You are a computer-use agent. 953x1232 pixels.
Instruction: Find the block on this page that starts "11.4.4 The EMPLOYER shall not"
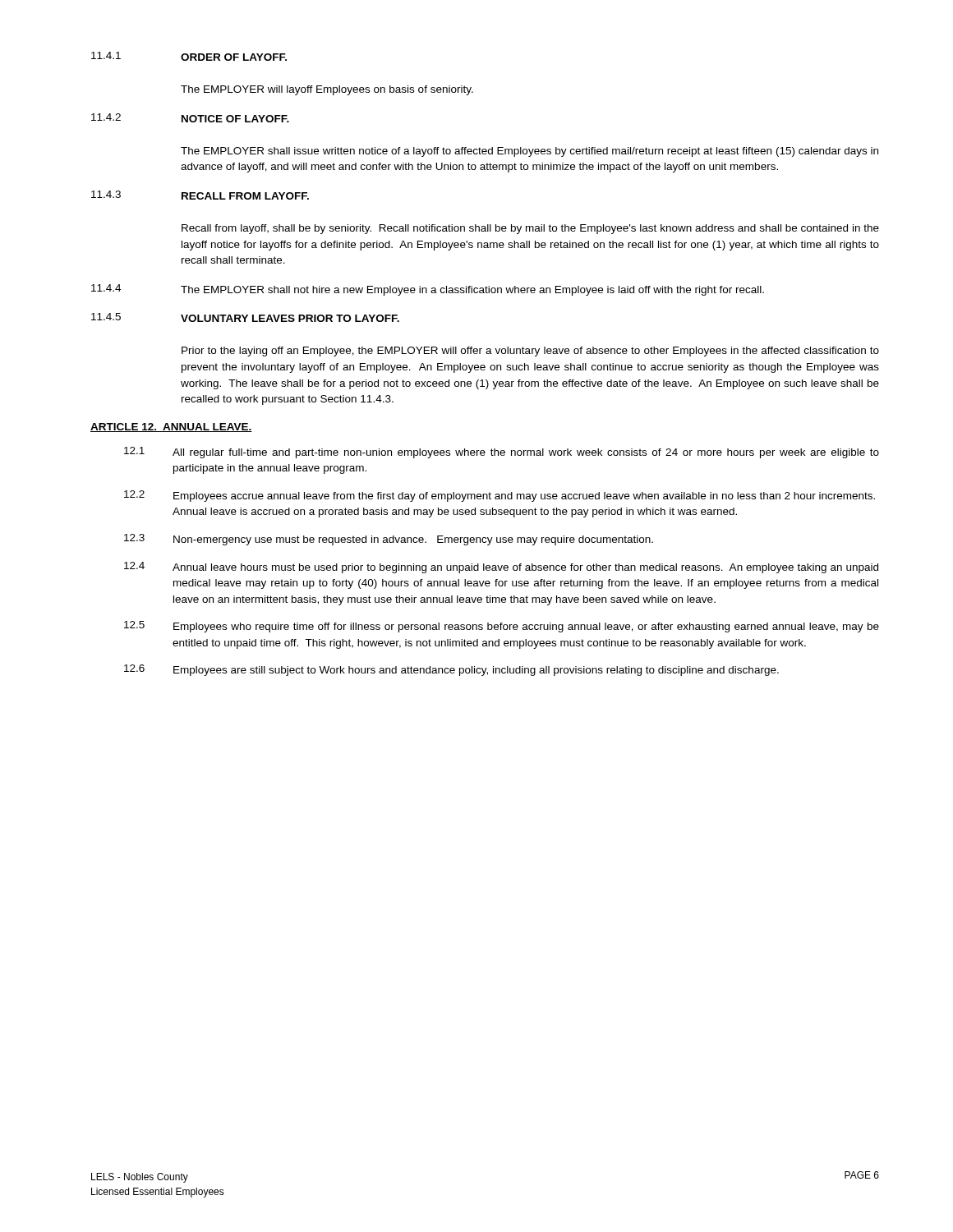(485, 290)
